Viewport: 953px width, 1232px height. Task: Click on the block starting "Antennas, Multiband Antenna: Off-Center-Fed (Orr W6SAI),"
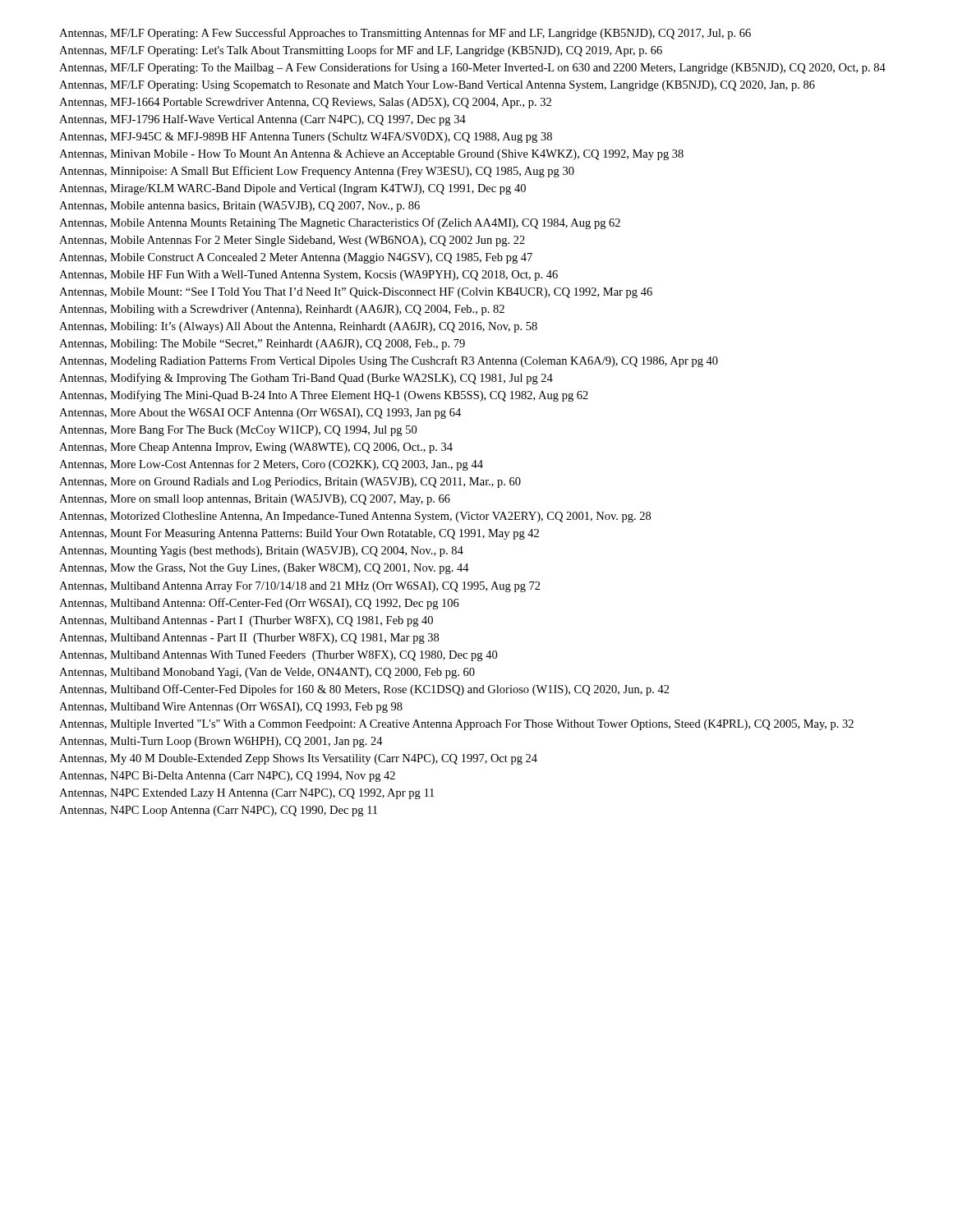tap(259, 602)
